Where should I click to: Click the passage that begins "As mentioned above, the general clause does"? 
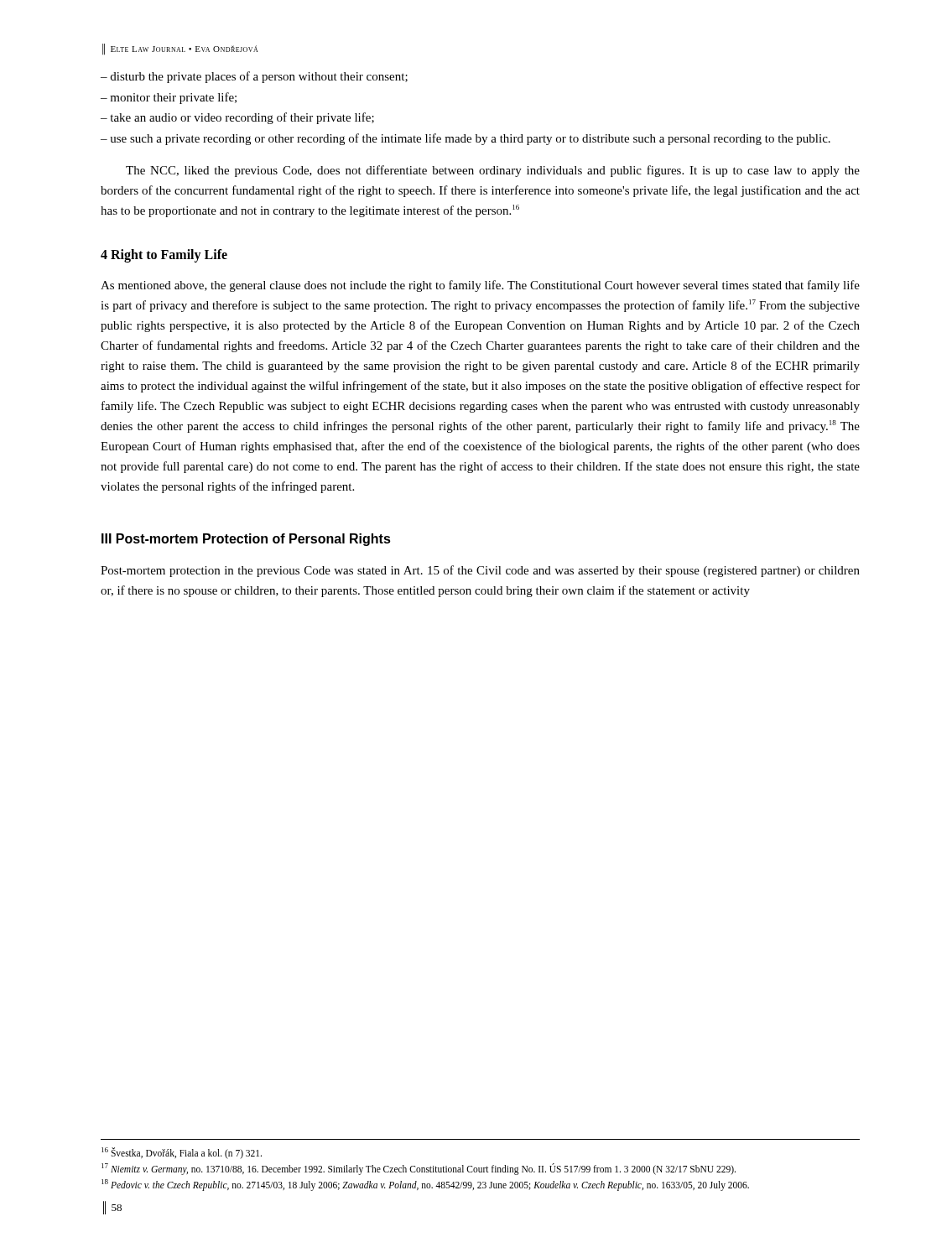pos(480,386)
